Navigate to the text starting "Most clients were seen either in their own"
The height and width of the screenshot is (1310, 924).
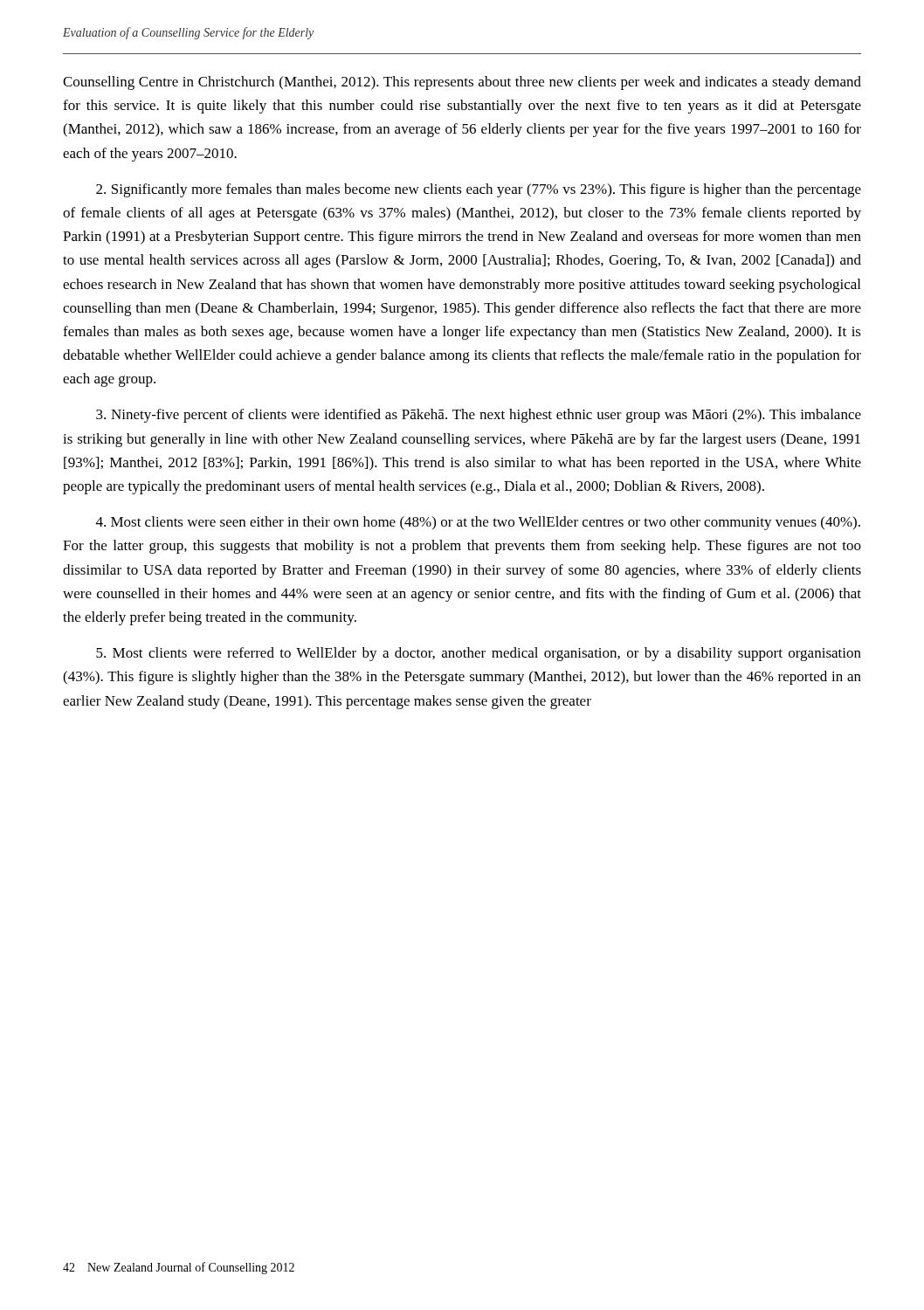point(462,570)
